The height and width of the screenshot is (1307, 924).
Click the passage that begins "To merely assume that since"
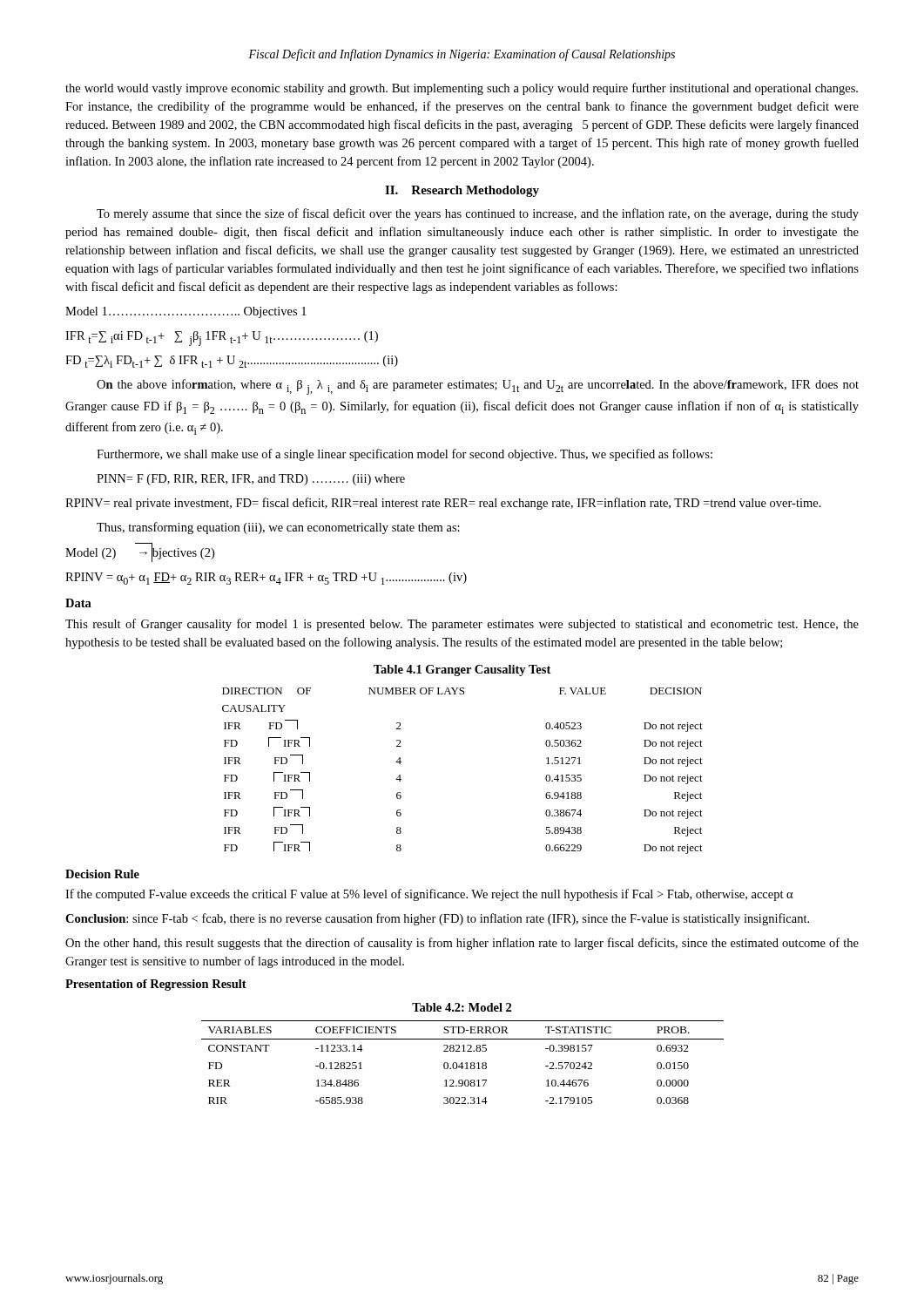(x=462, y=250)
